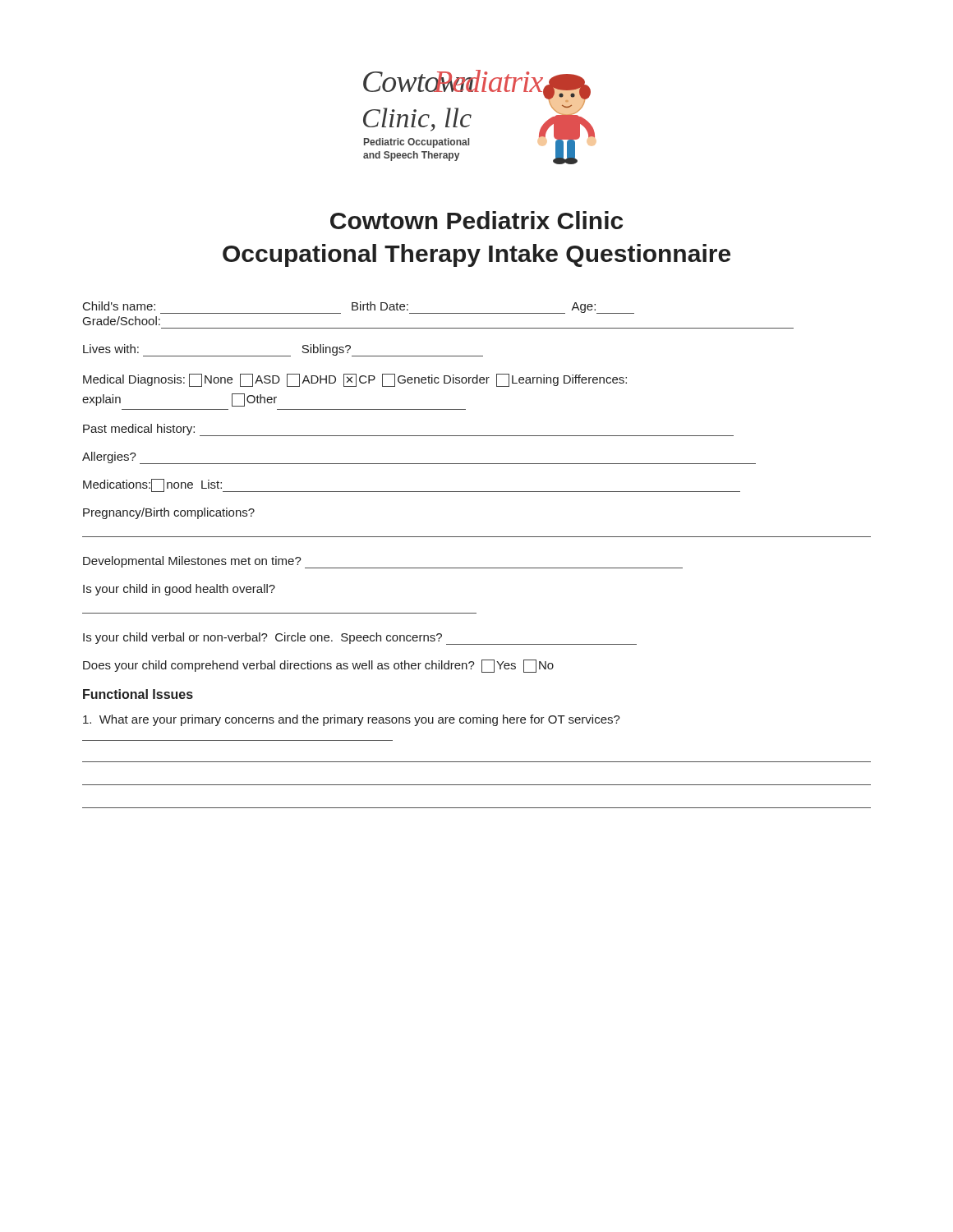Find the block starting "What are your primary concerns"
The width and height of the screenshot is (953, 1232).
point(351,727)
